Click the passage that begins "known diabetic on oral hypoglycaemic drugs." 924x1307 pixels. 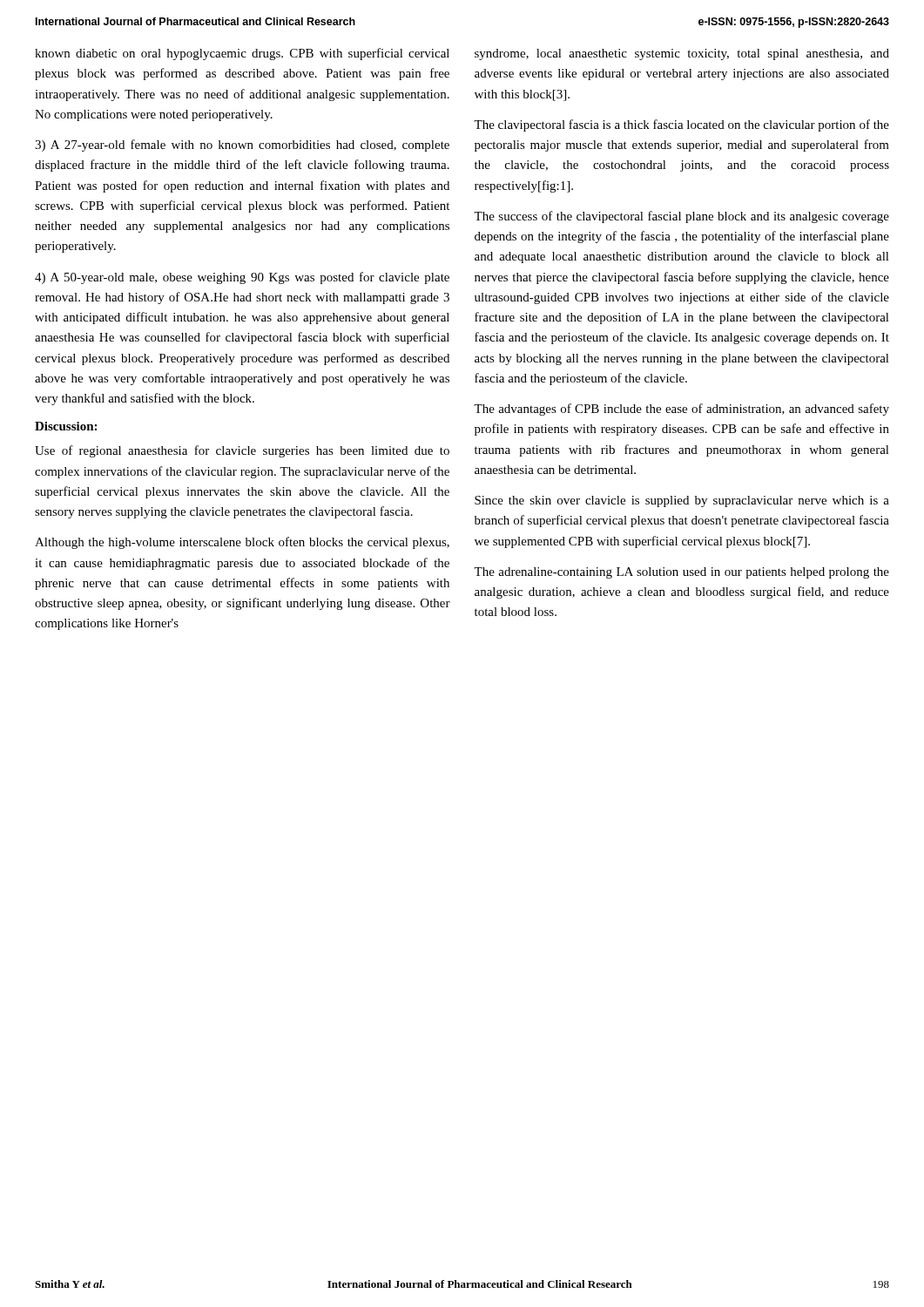(x=242, y=84)
